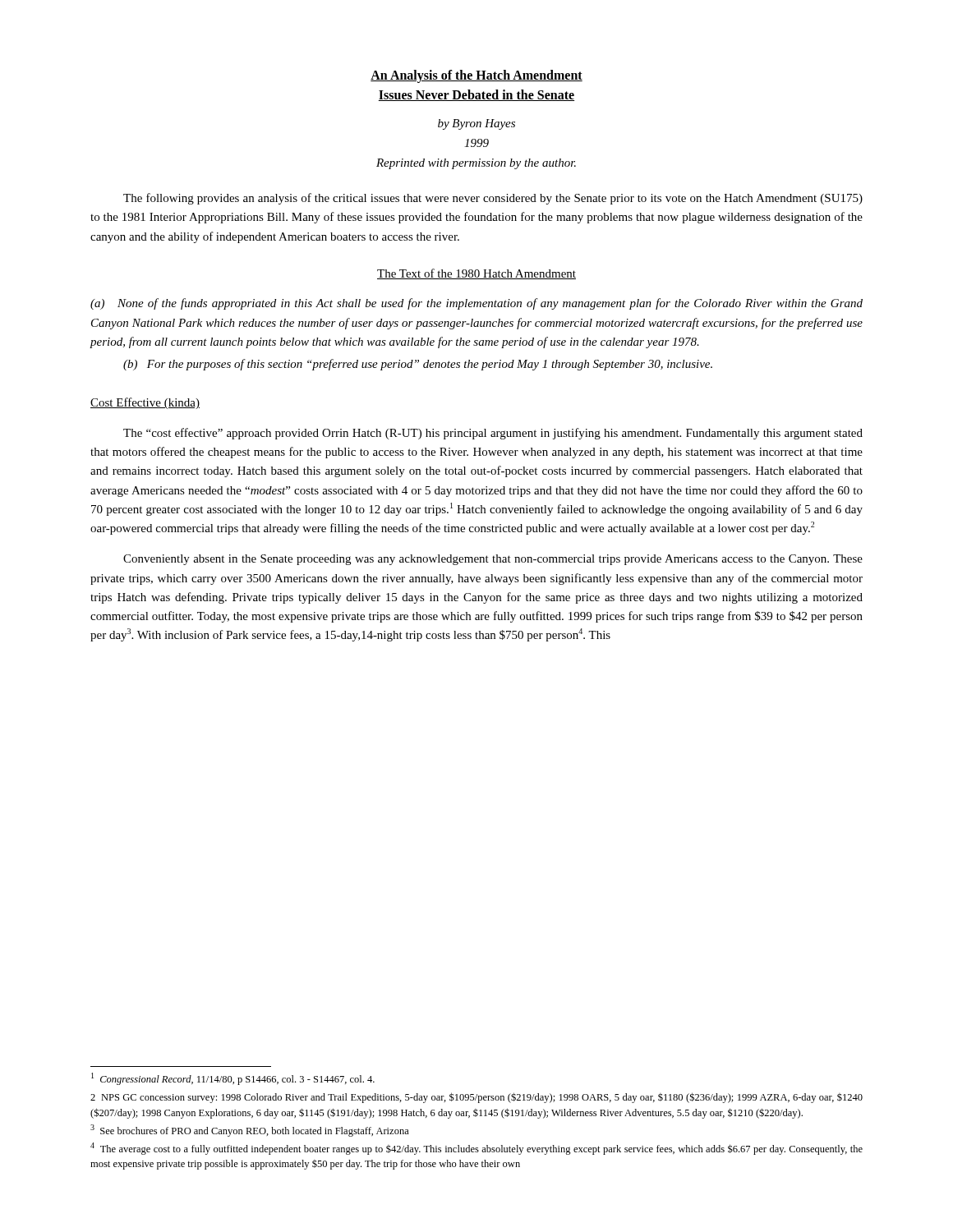This screenshot has height=1232, width=953.
Task: Locate the section header that says "Cost Effective (kinda)"
Action: pyautogui.click(x=145, y=403)
